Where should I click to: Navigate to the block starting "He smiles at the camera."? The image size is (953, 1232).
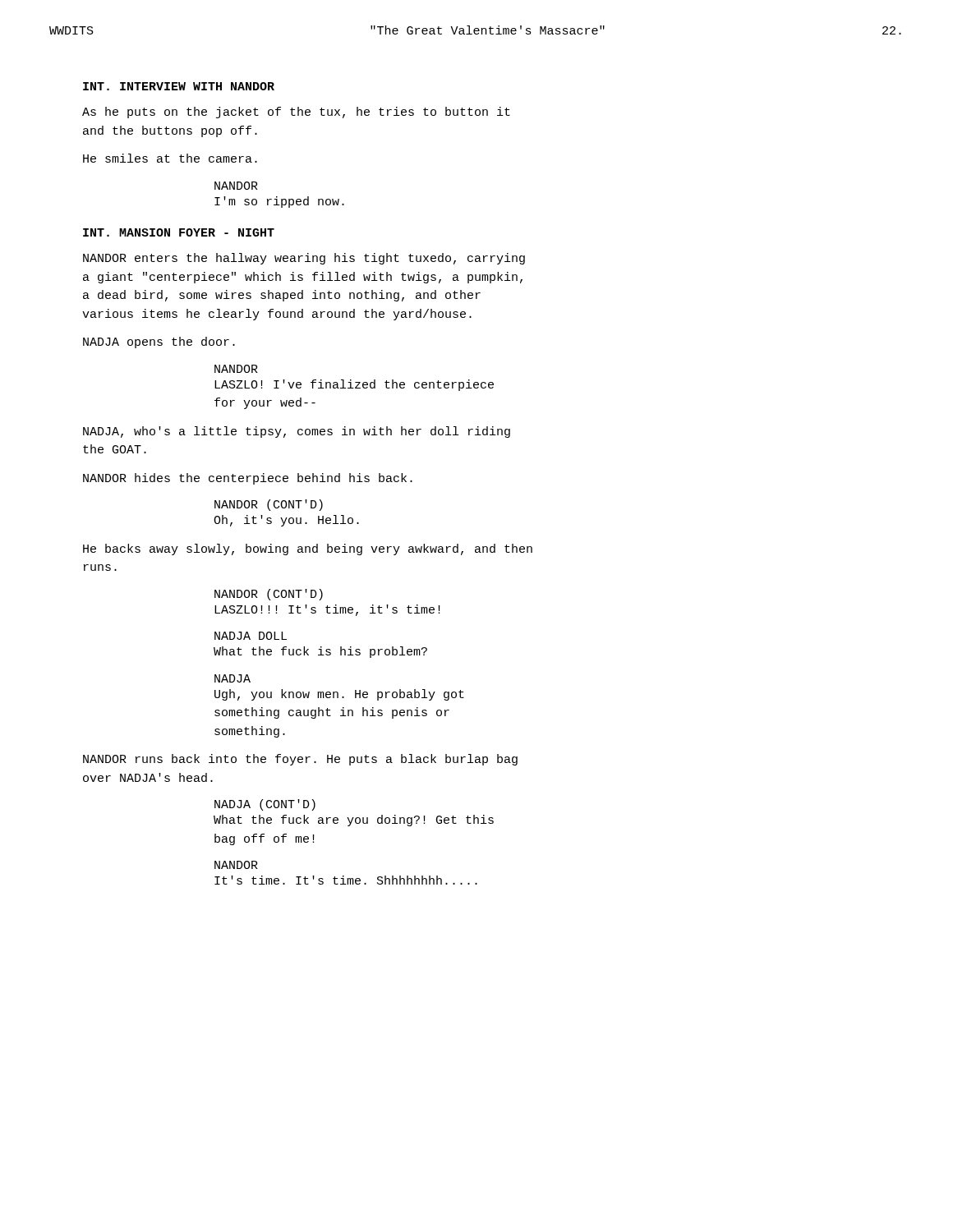coord(171,160)
